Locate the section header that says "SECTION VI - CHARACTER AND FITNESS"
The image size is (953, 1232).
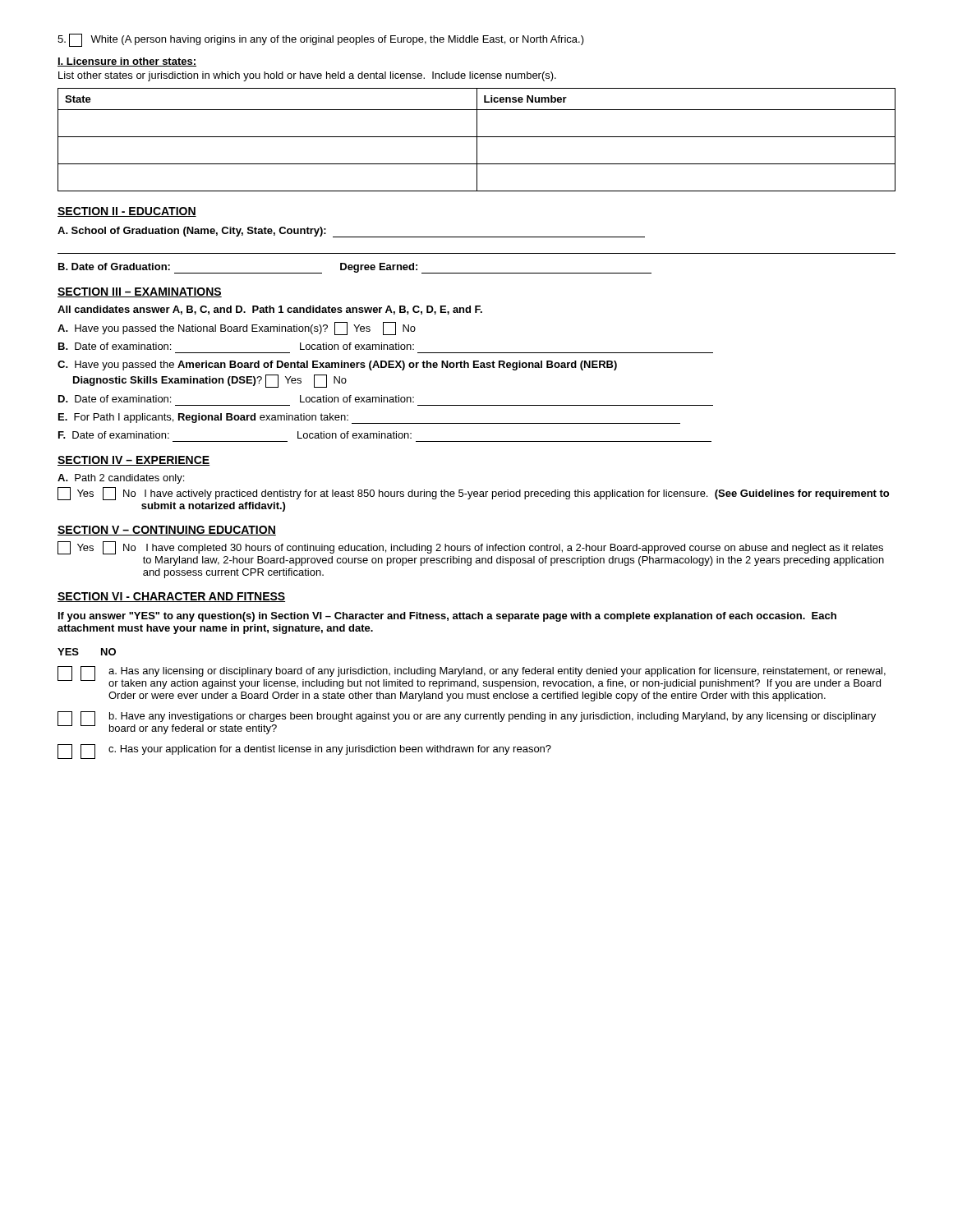point(171,596)
